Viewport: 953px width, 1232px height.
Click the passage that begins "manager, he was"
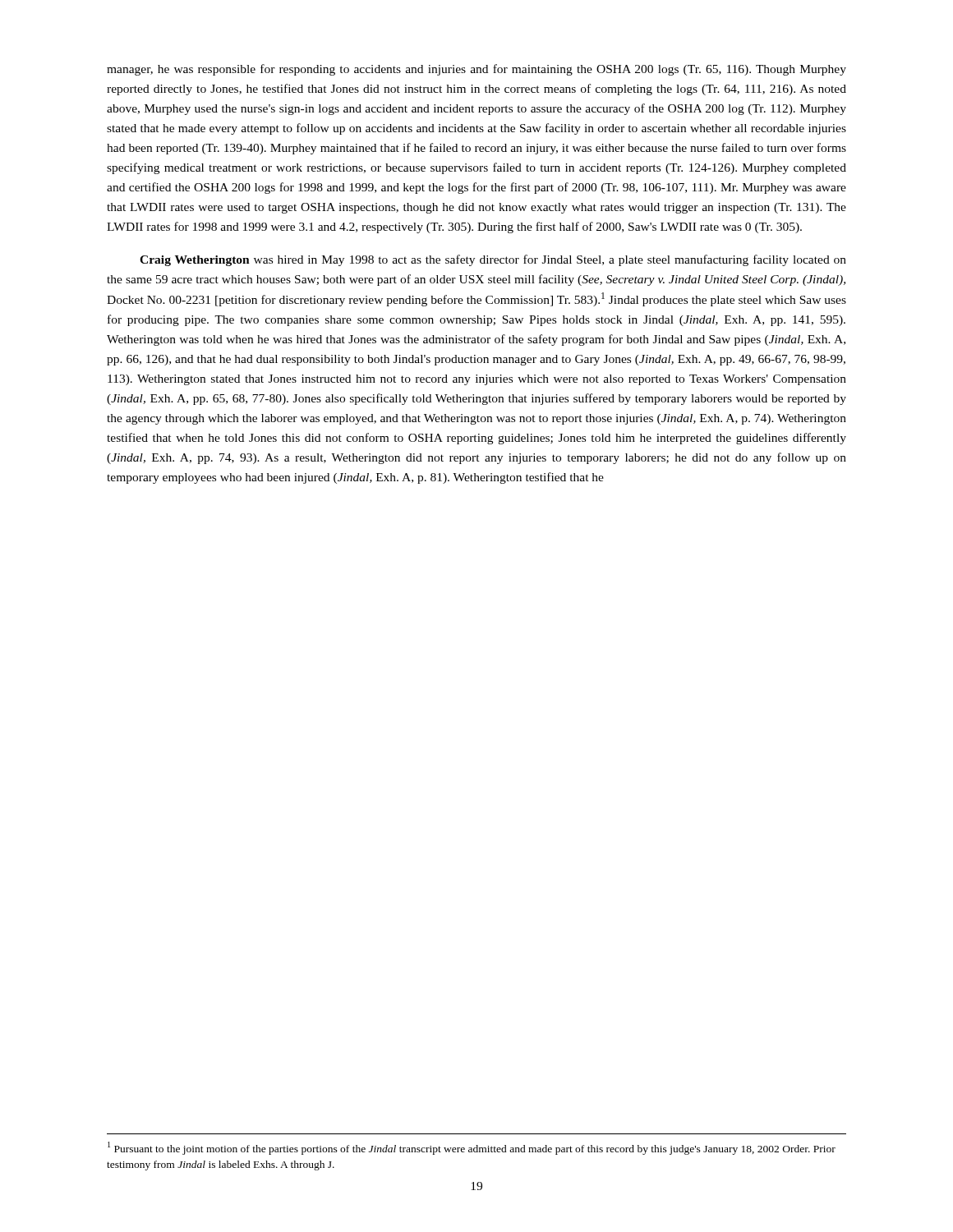coord(476,148)
